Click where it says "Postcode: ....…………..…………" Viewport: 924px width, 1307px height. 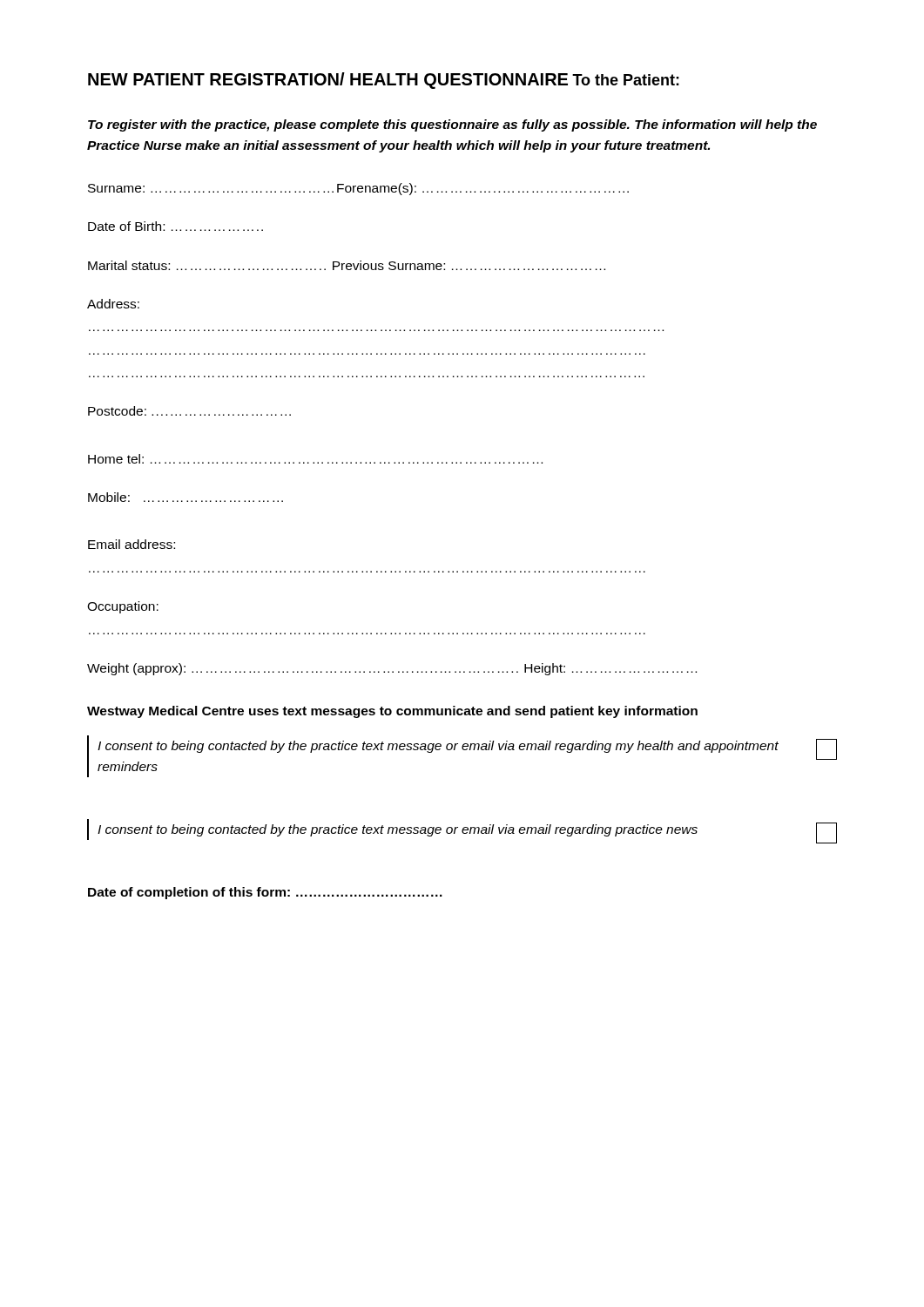190,411
